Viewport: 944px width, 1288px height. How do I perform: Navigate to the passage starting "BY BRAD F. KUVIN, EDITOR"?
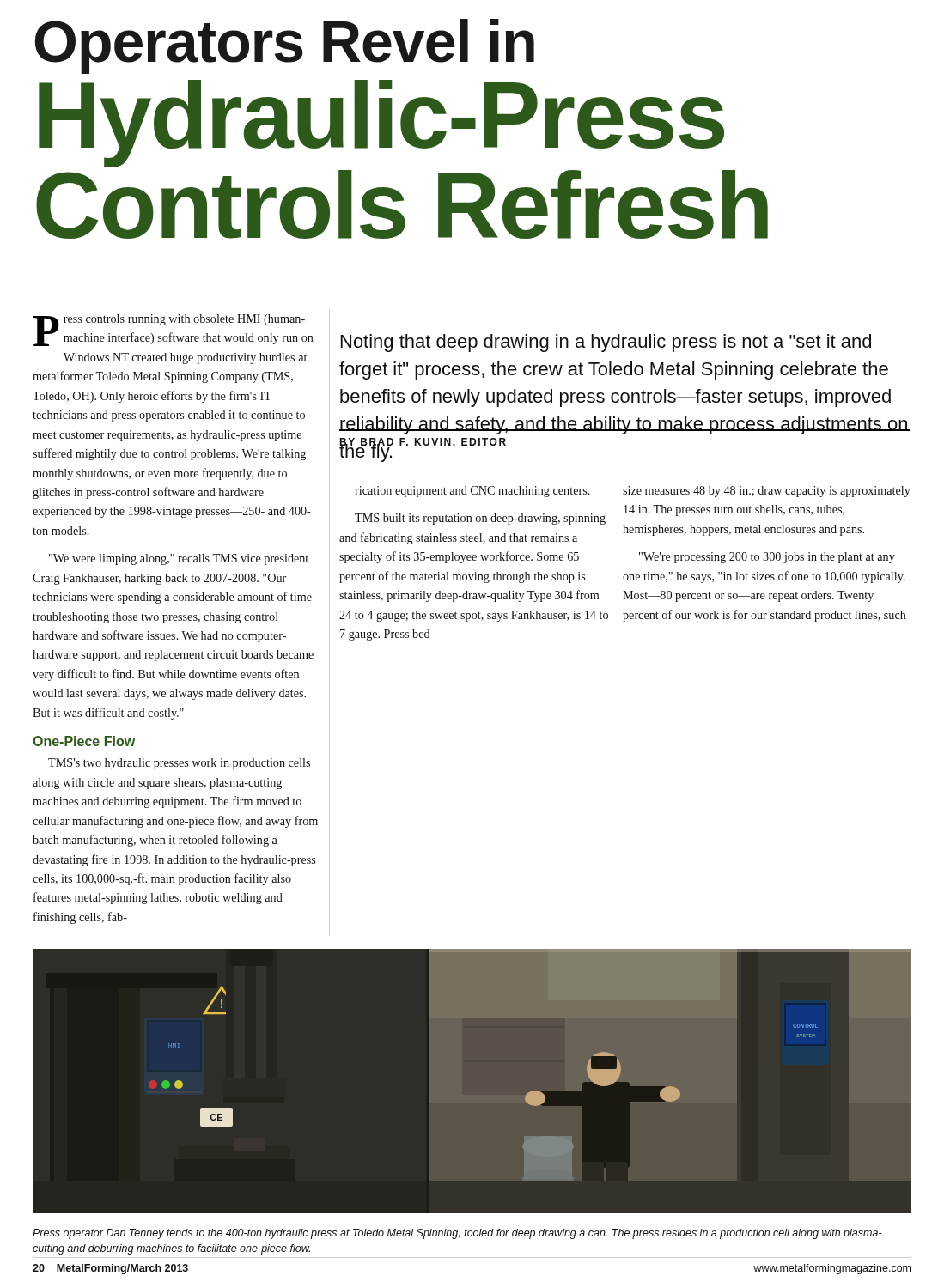pyautogui.click(x=624, y=439)
